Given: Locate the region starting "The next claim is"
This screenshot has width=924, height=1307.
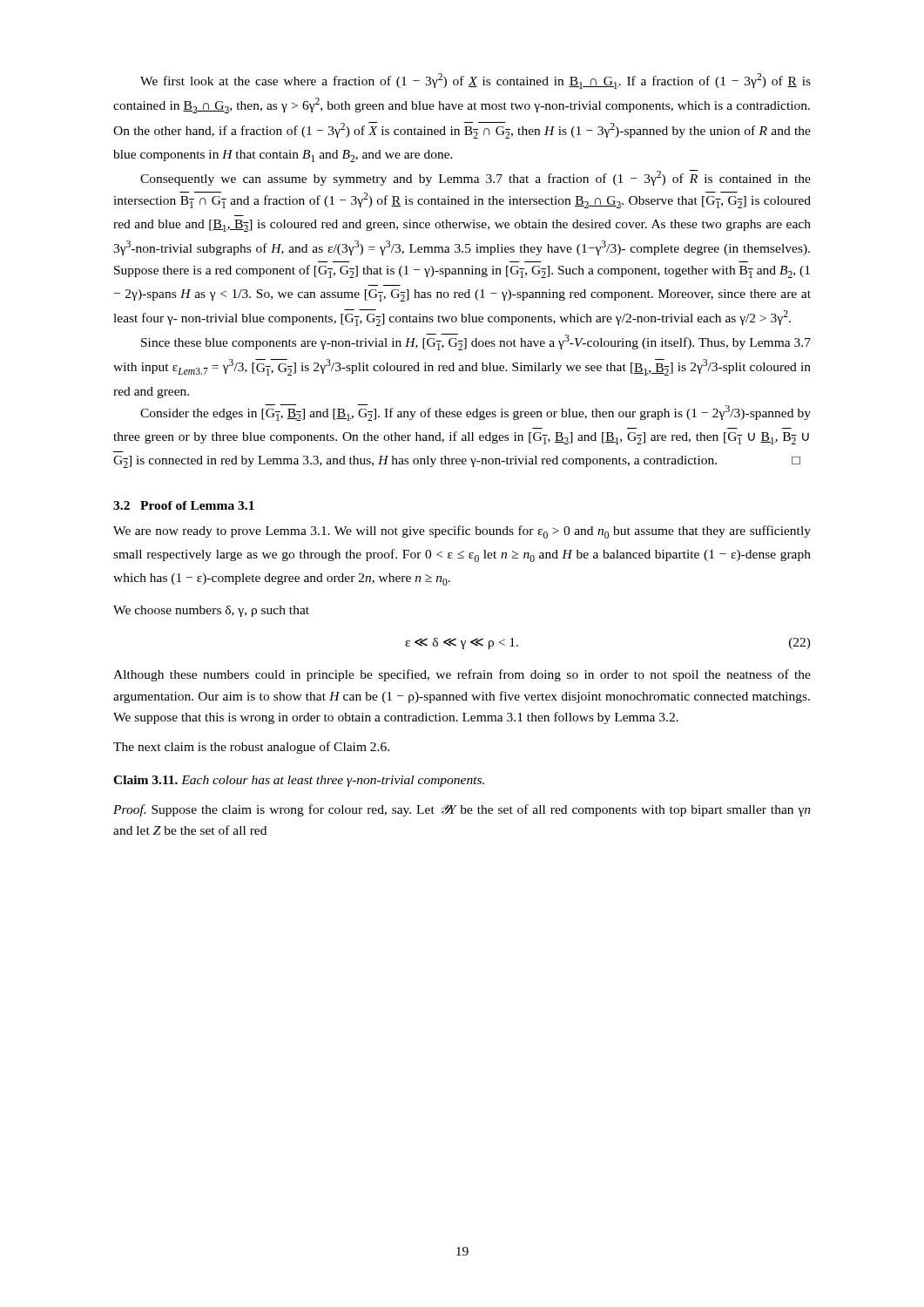Looking at the screenshot, I should (x=251, y=748).
